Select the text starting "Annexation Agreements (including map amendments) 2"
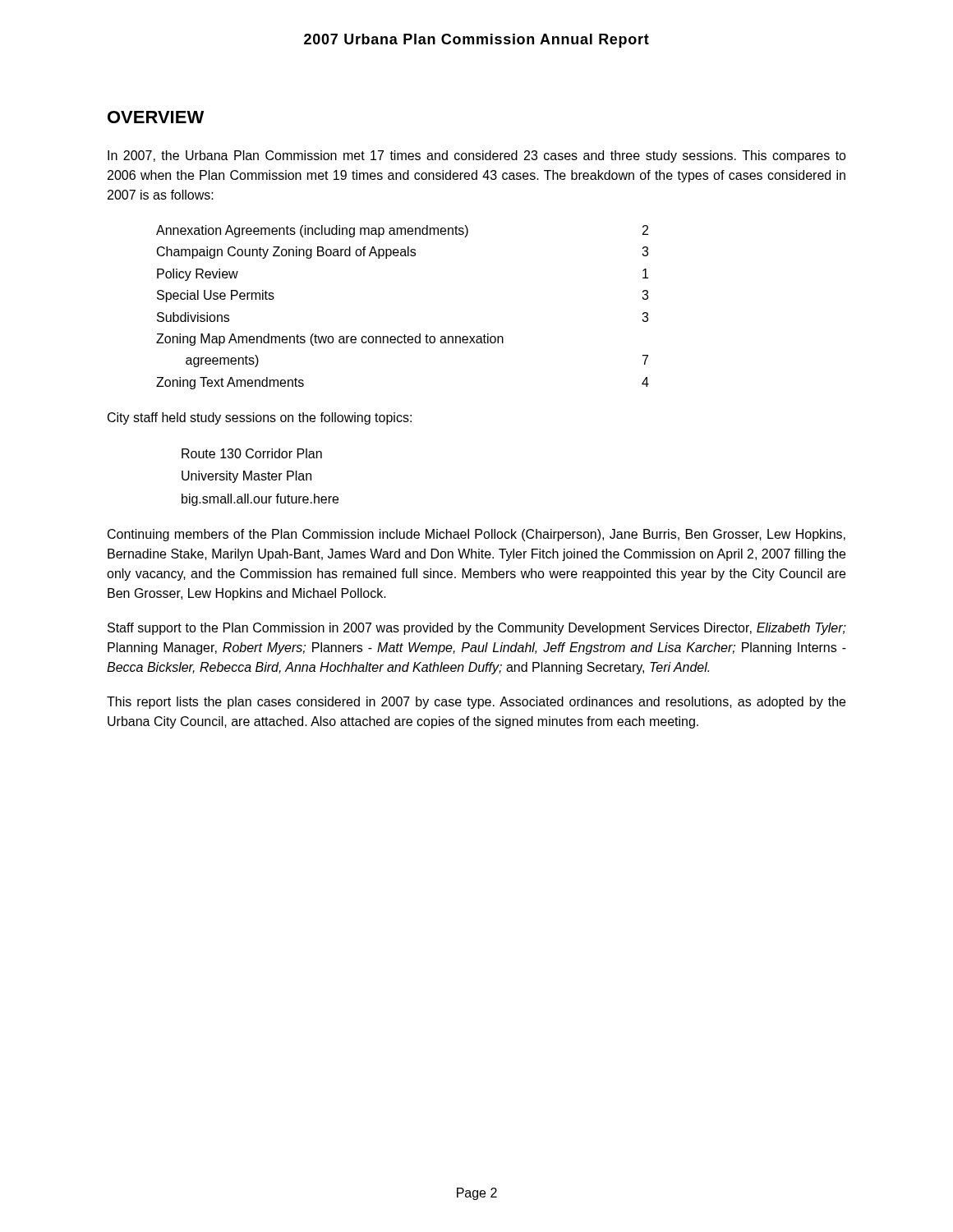The height and width of the screenshot is (1232, 953). 403,231
